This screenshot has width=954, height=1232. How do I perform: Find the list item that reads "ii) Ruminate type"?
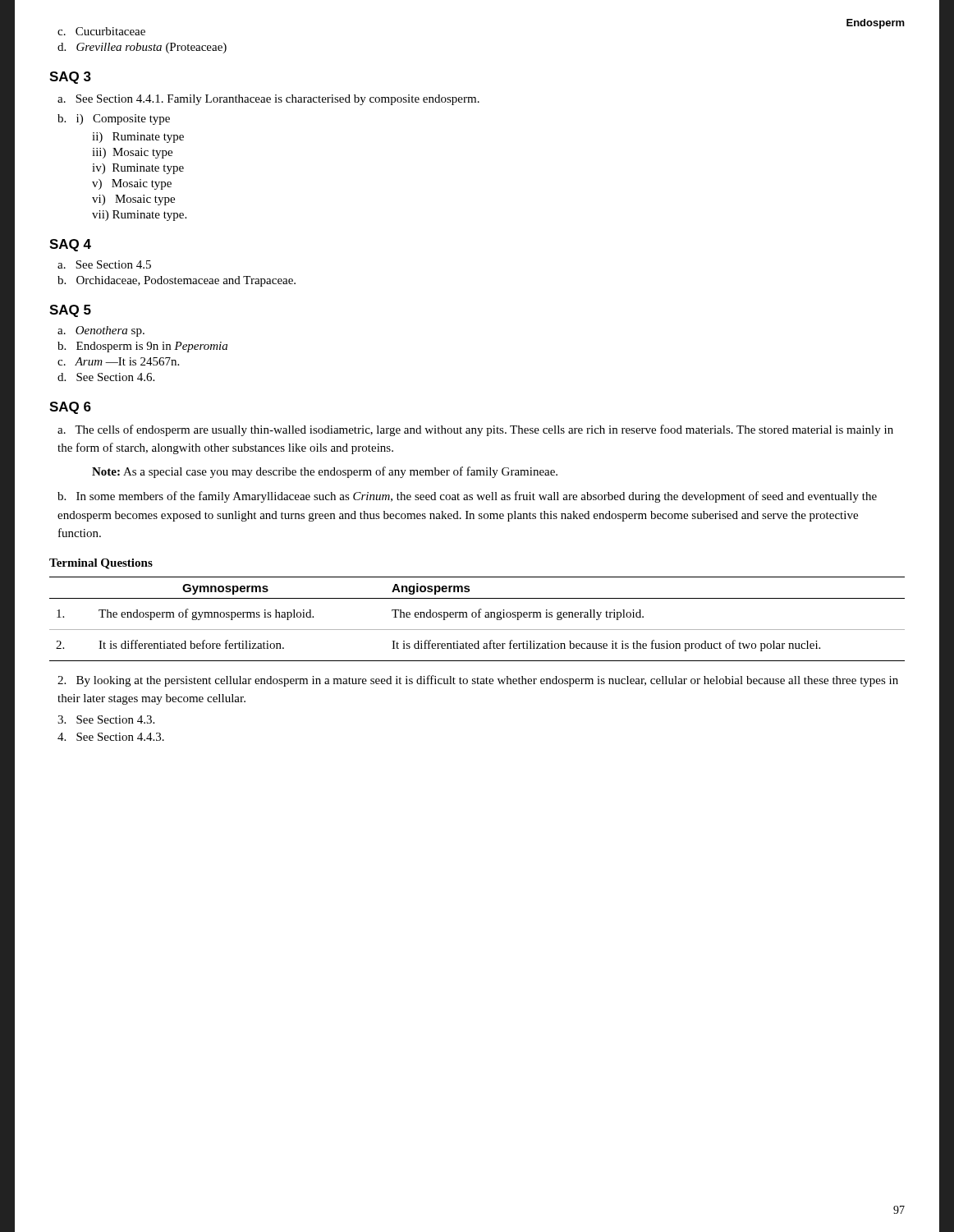138,136
